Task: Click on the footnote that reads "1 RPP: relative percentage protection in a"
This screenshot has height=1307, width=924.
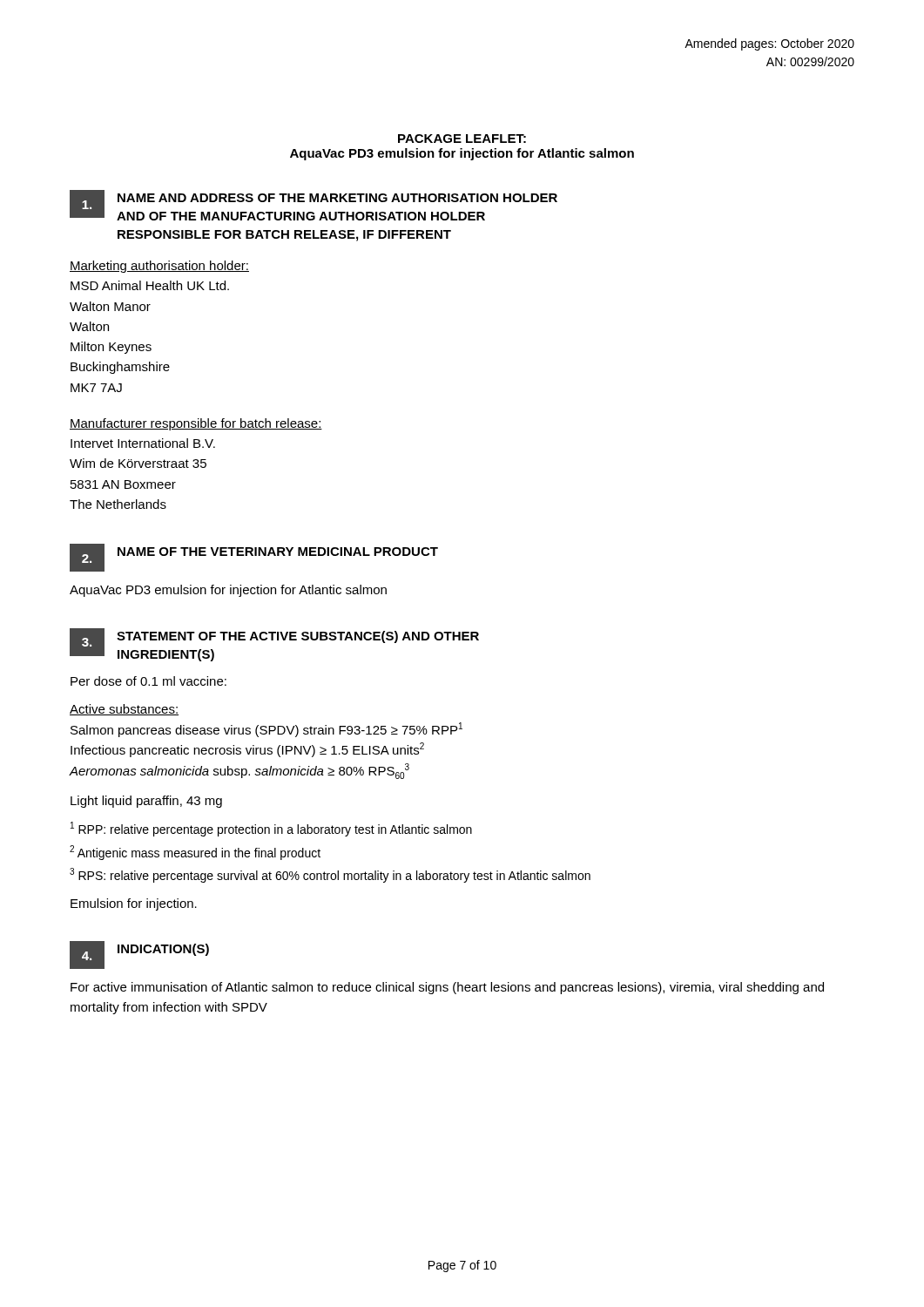Action: point(271,829)
